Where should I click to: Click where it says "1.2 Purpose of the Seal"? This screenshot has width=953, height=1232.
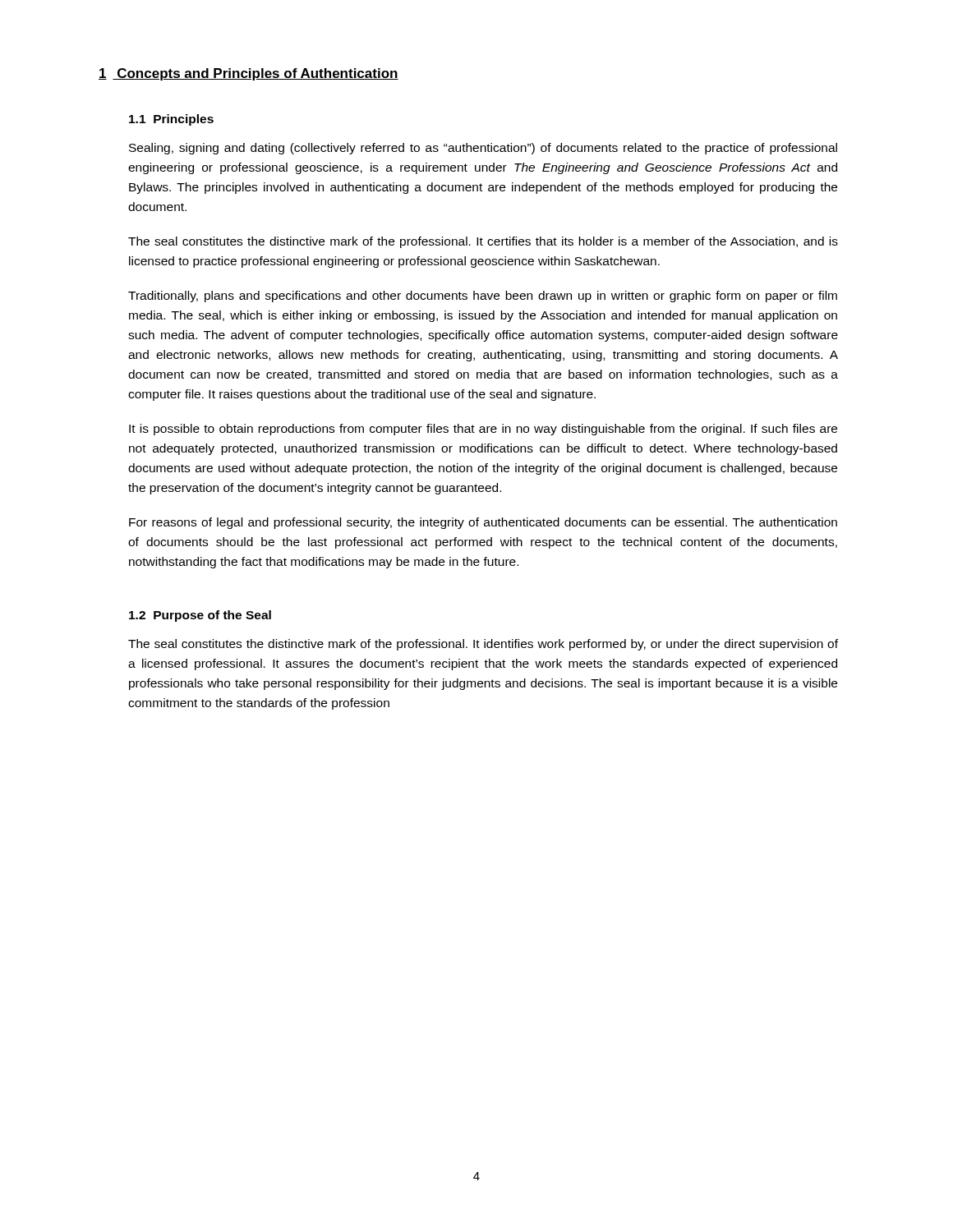pyautogui.click(x=200, y=615)
